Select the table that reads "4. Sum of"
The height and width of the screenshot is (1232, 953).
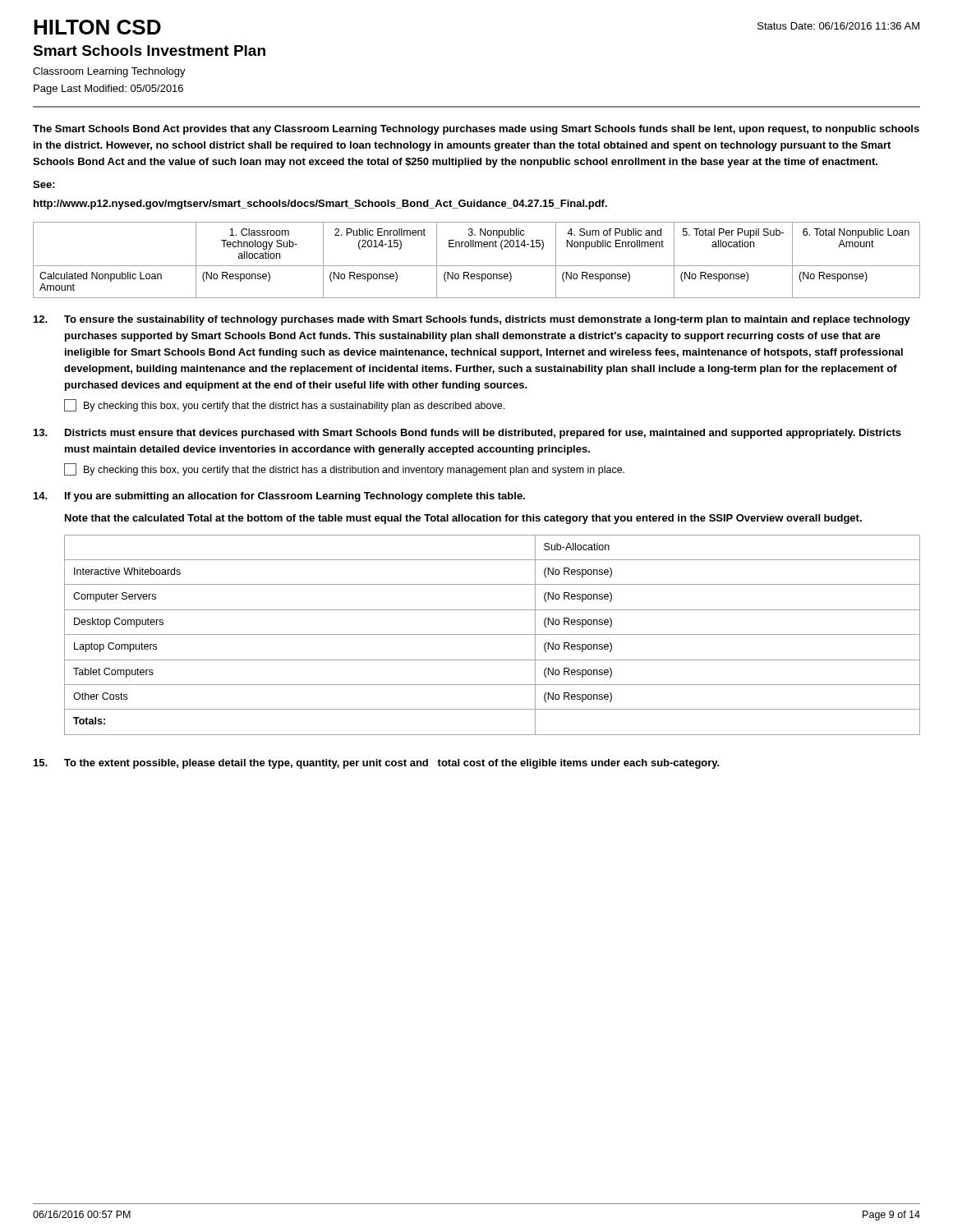476,260
